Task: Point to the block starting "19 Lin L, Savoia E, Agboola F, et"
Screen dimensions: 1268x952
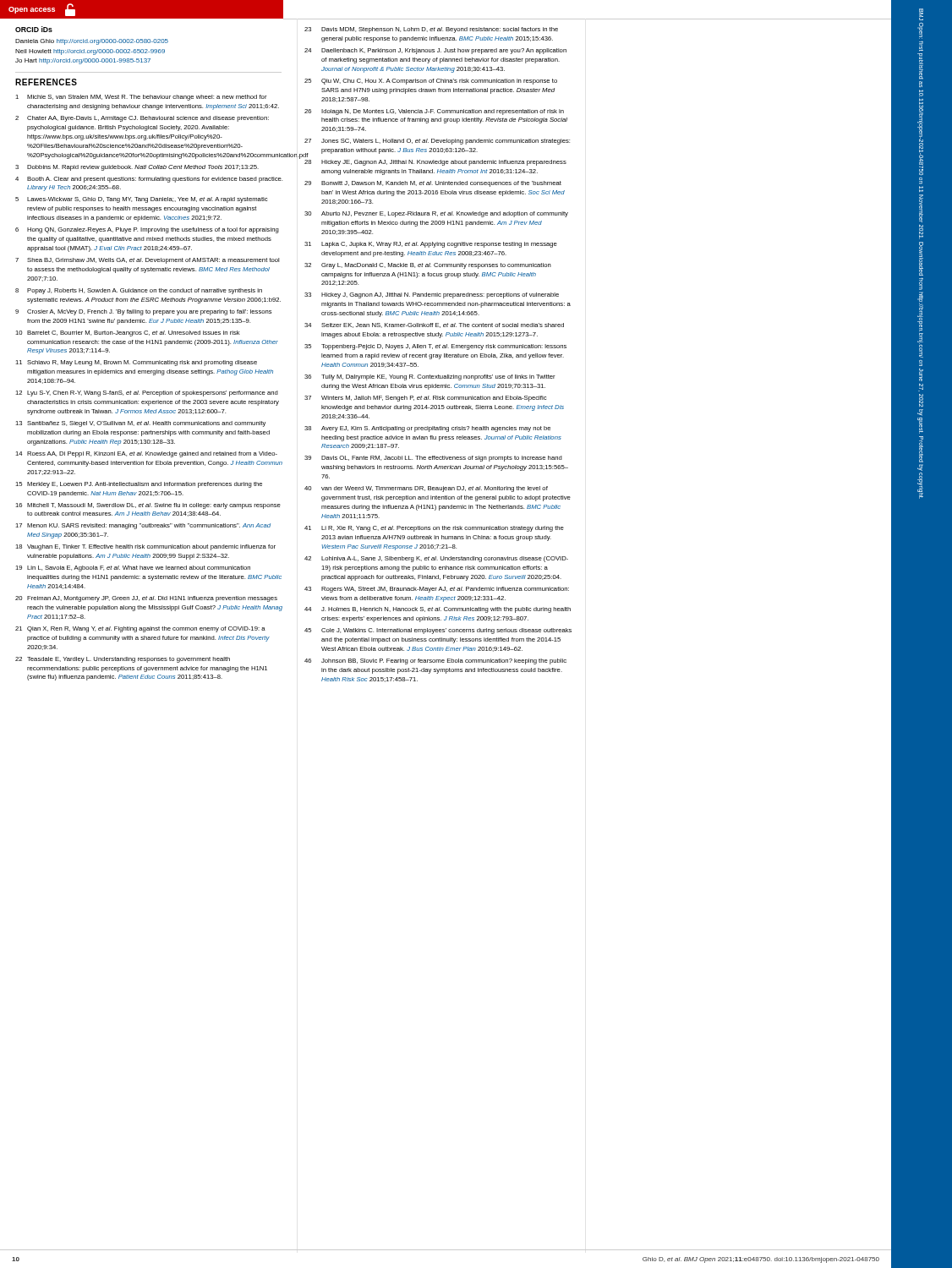Action: tap(150, 578)
